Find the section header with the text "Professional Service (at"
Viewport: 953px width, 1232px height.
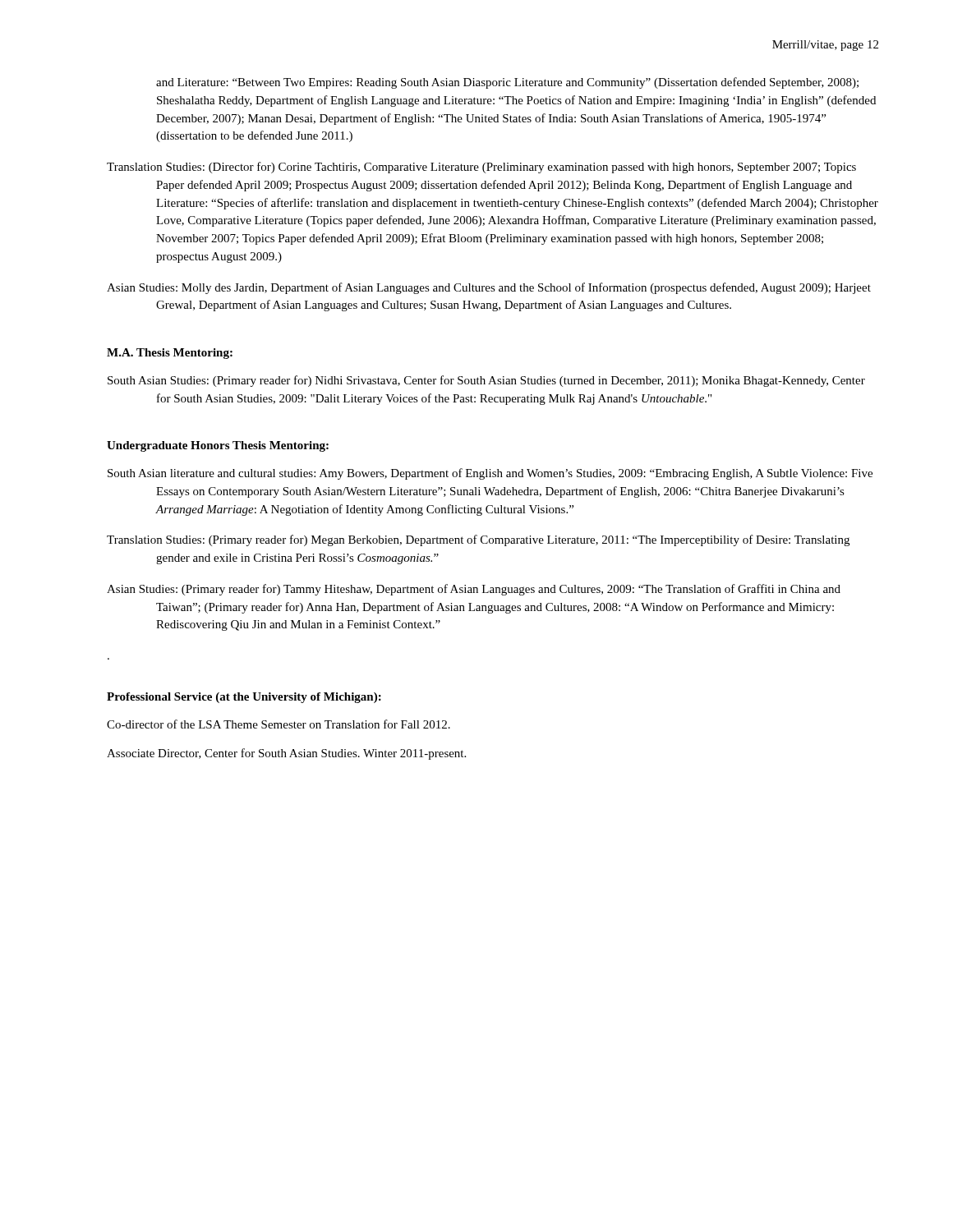pos(244,696)
